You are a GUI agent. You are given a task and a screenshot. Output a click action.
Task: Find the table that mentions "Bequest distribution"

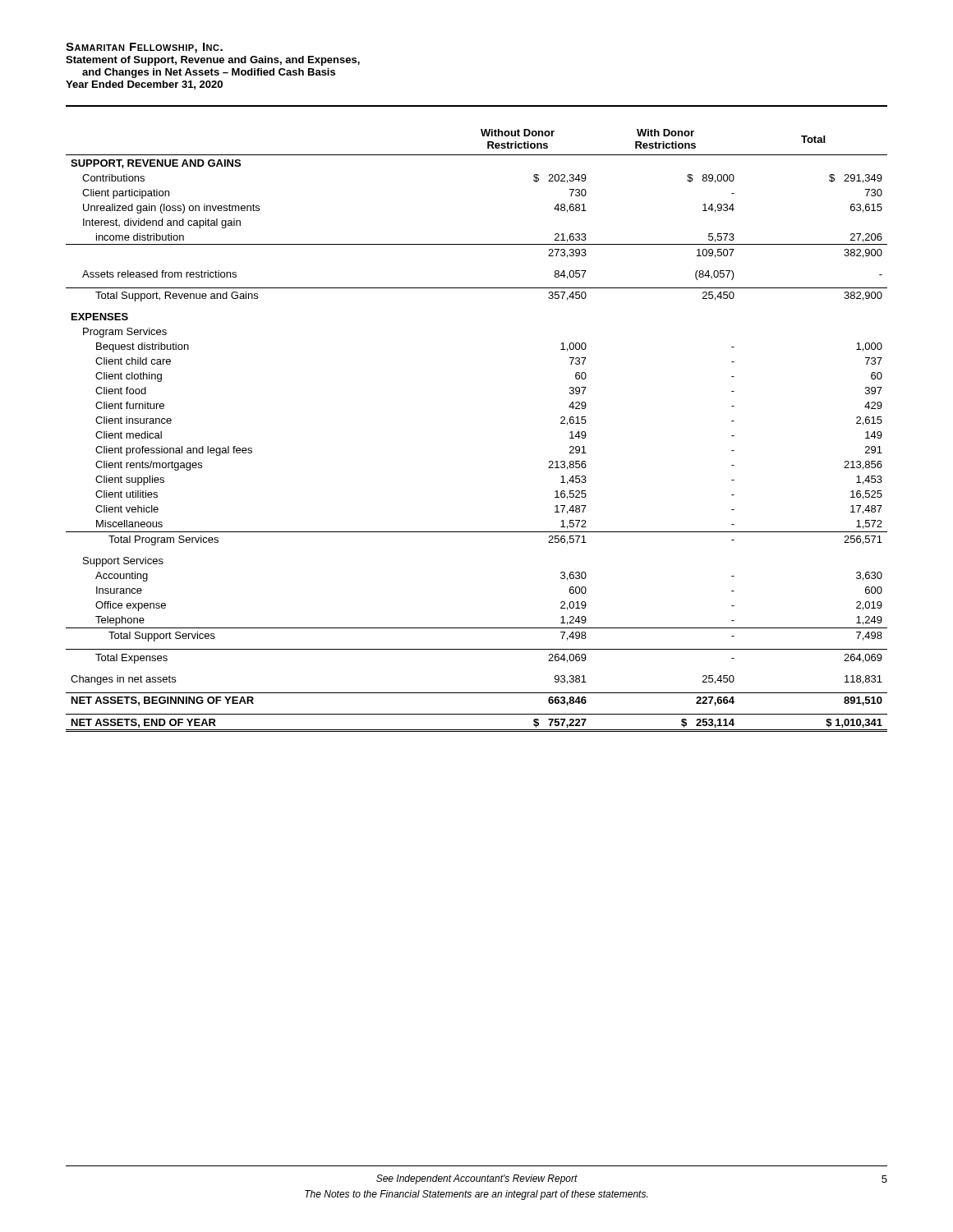coord(476,428)
